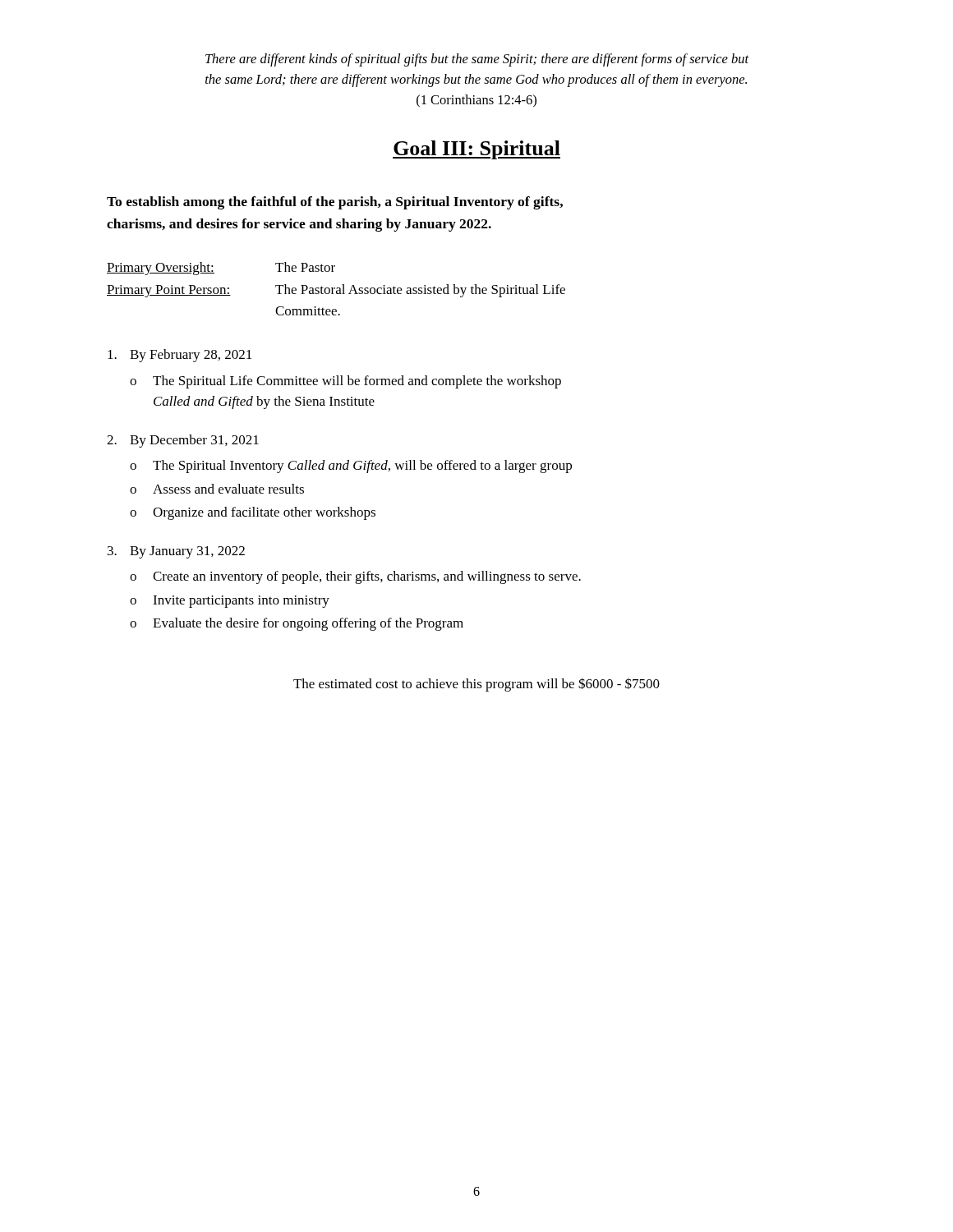
Task: Select the text block that says "There are different kinds of spiritual gifts"
Action: [x=476, y=79]
